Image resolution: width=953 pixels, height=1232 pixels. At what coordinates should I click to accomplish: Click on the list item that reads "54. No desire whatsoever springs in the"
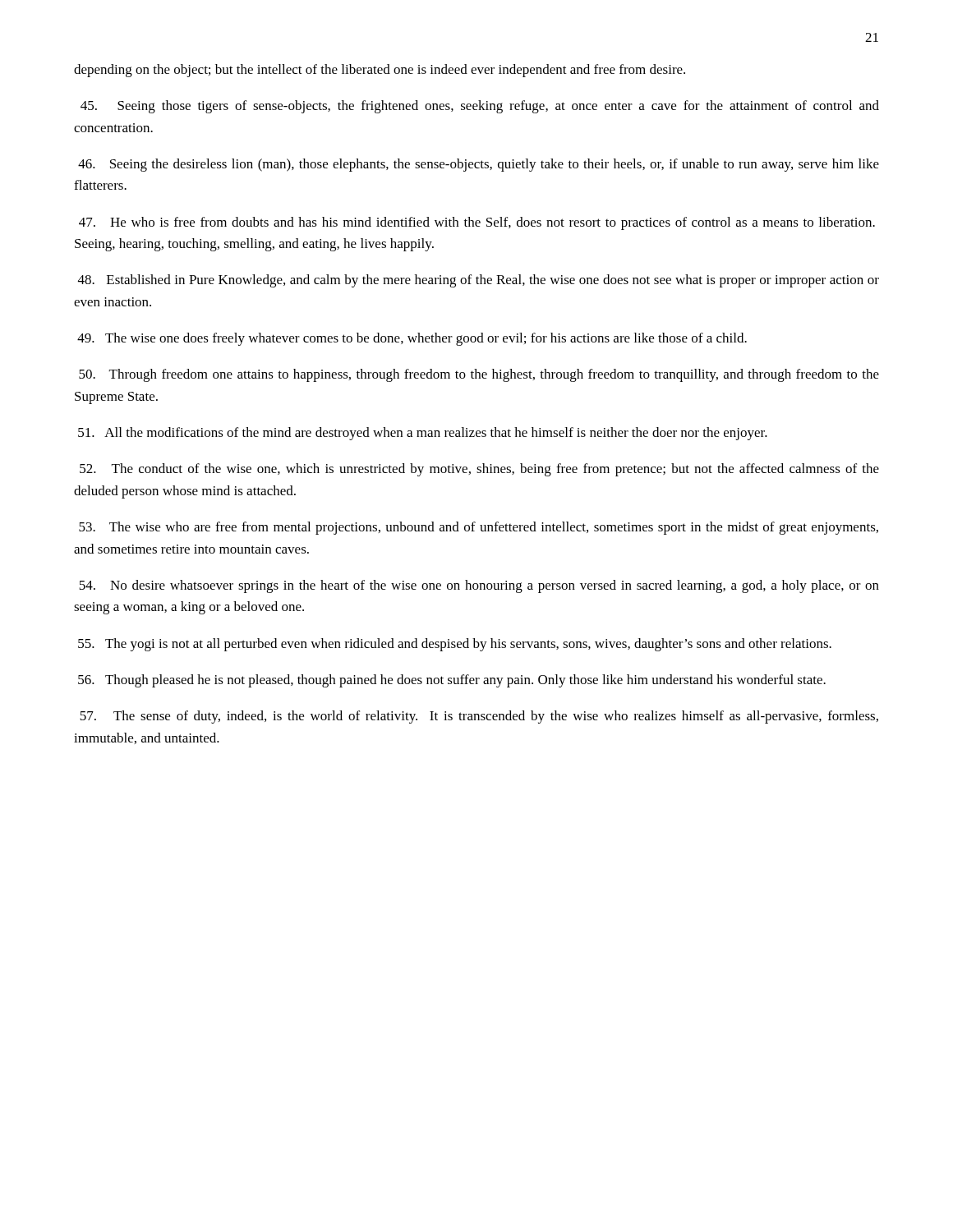tap(476, 596)
